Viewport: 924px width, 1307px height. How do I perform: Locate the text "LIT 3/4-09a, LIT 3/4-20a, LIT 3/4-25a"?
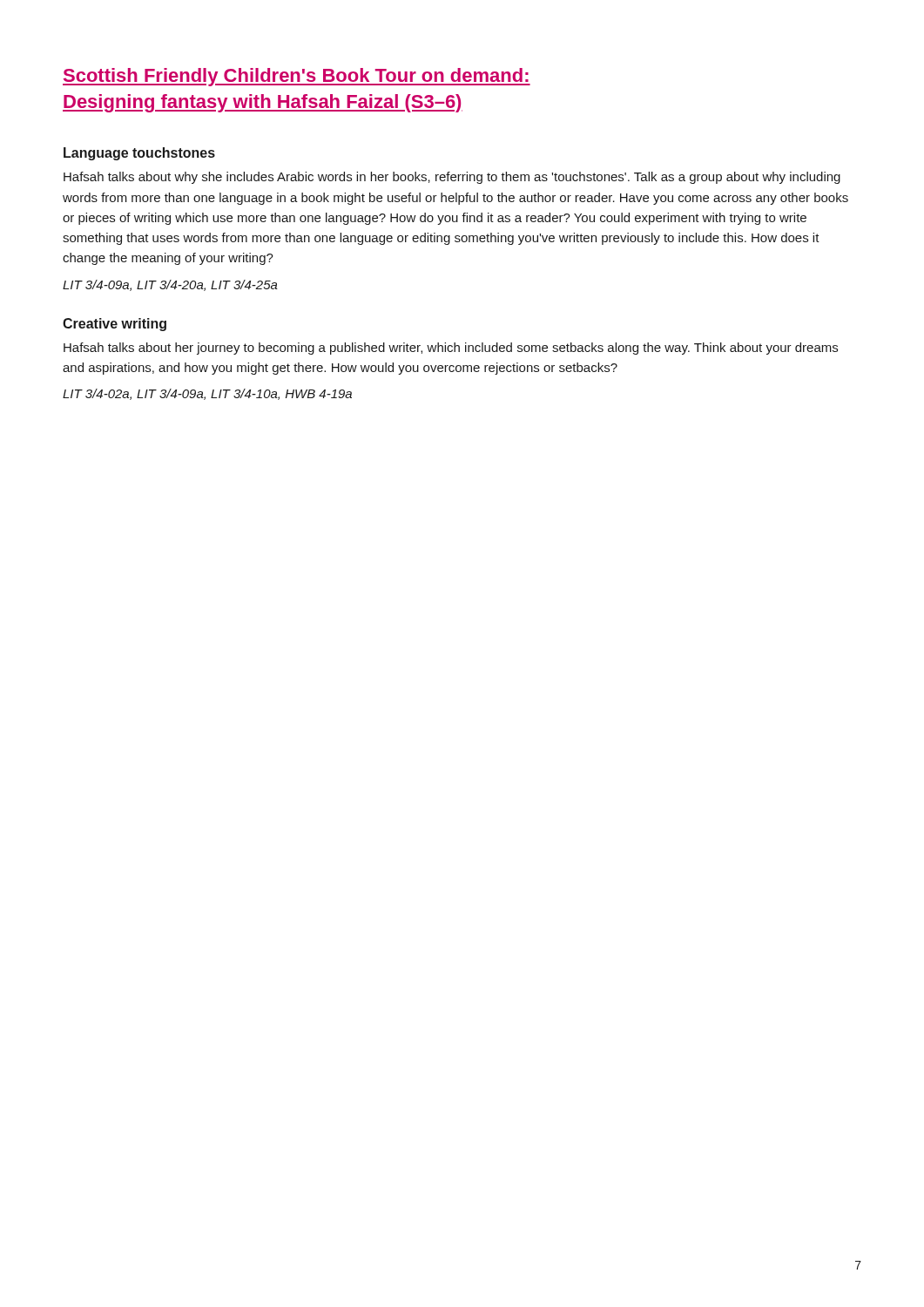pyautogui.click(x=170, y=284)
